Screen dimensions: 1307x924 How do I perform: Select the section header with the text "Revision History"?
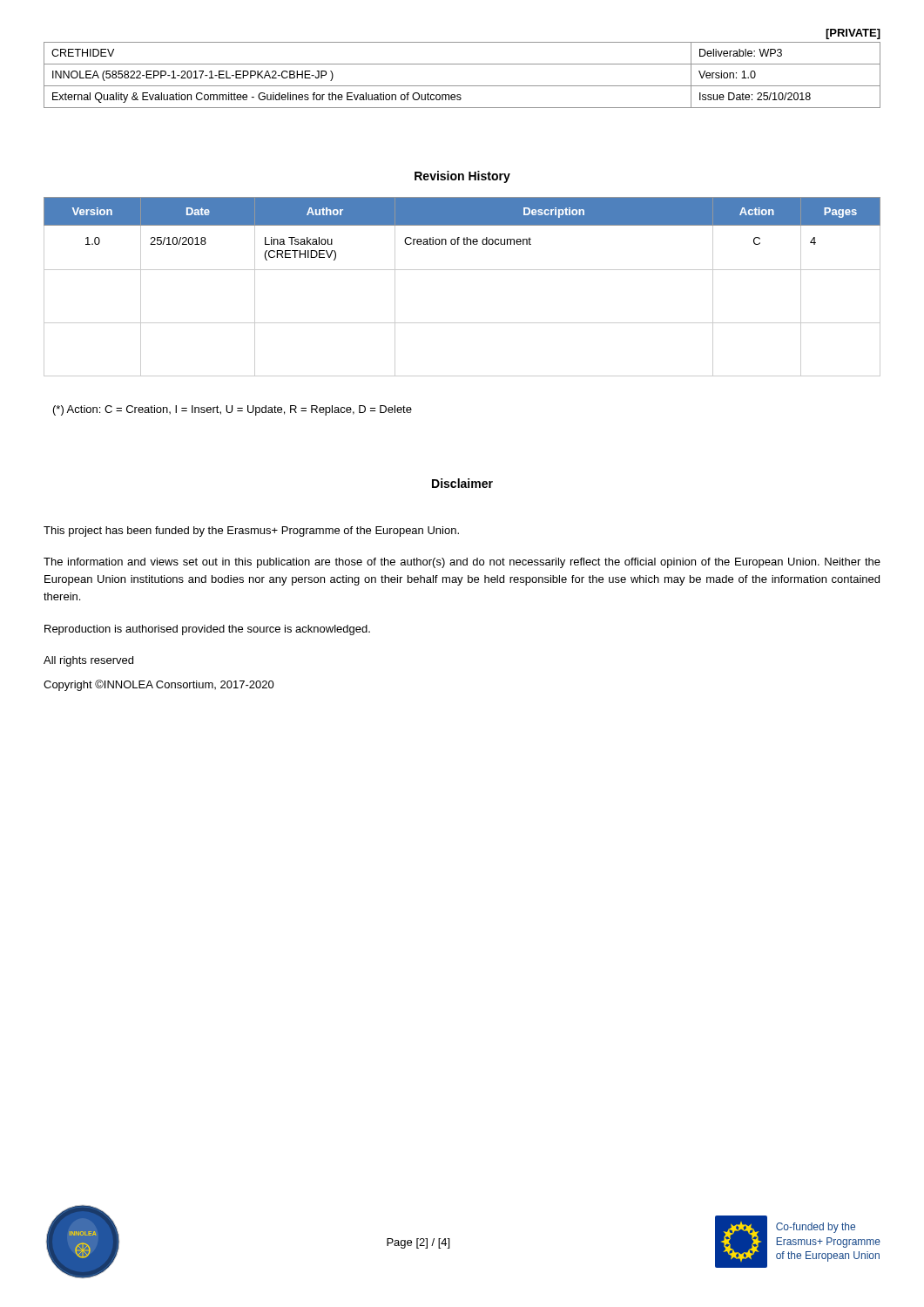[462, 176]
